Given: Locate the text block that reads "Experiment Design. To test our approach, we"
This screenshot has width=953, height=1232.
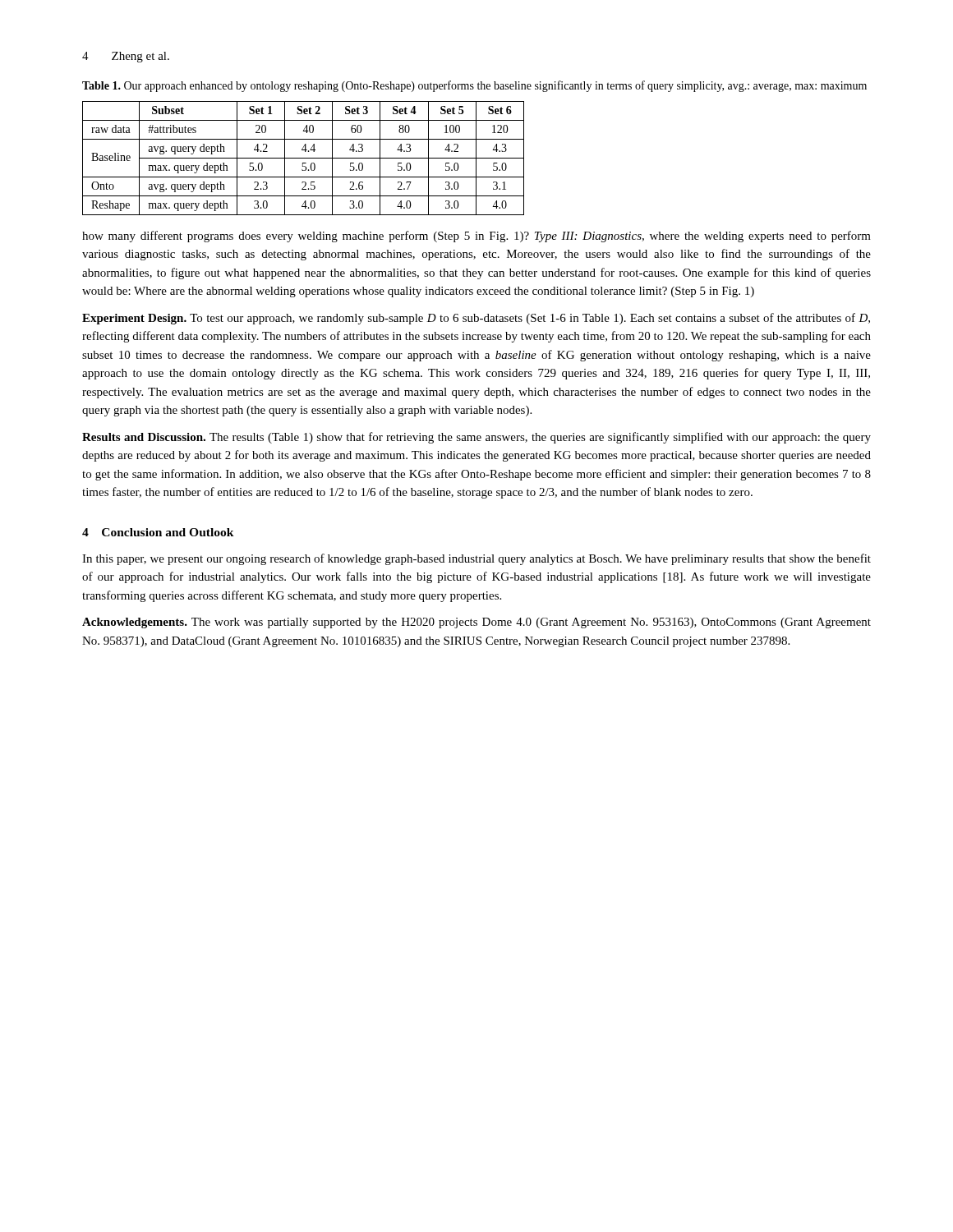Looking at the screenshot, I should pyautogui.click(x=476, y=364).
